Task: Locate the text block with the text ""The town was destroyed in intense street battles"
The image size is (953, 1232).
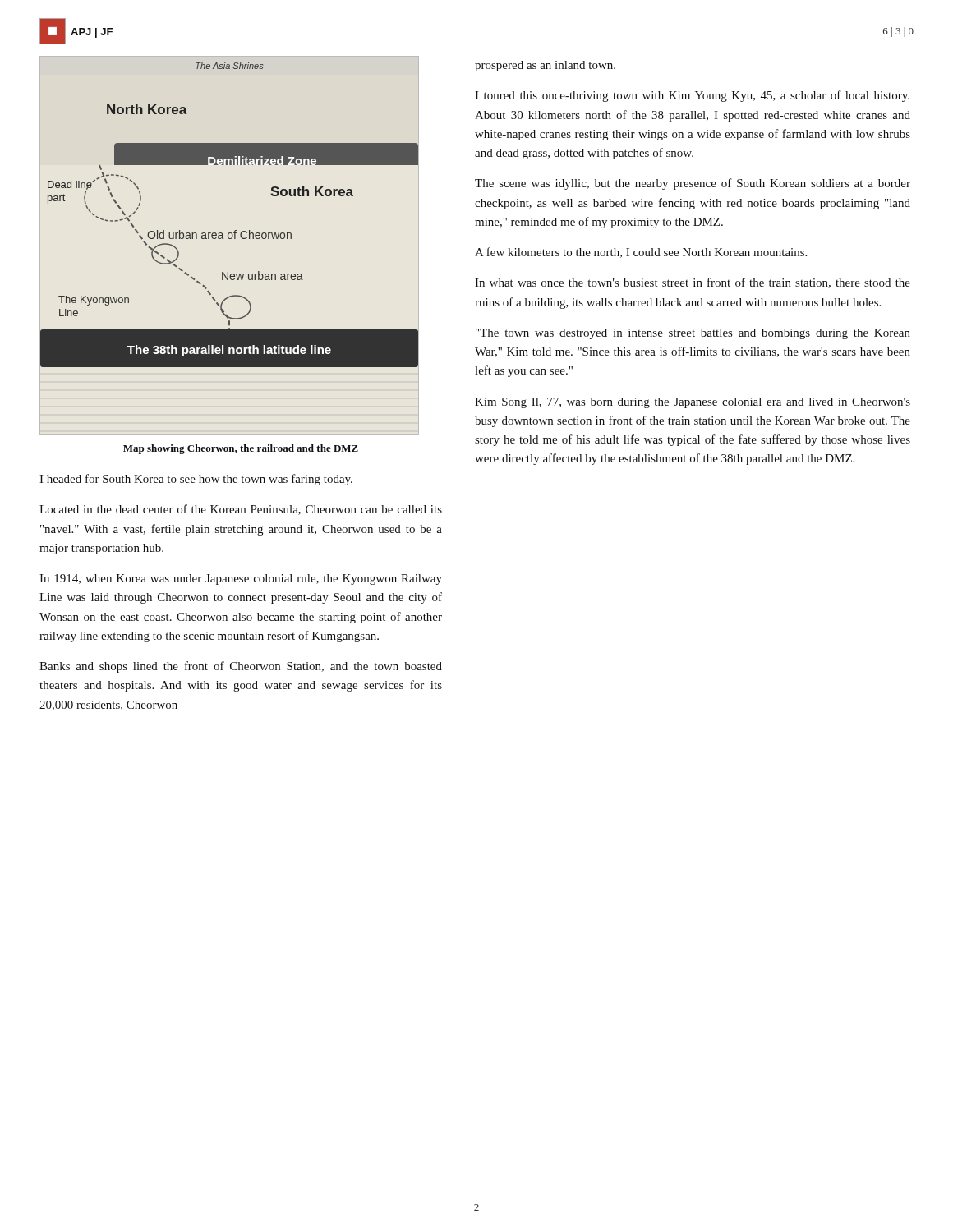Action: (693, 352)
